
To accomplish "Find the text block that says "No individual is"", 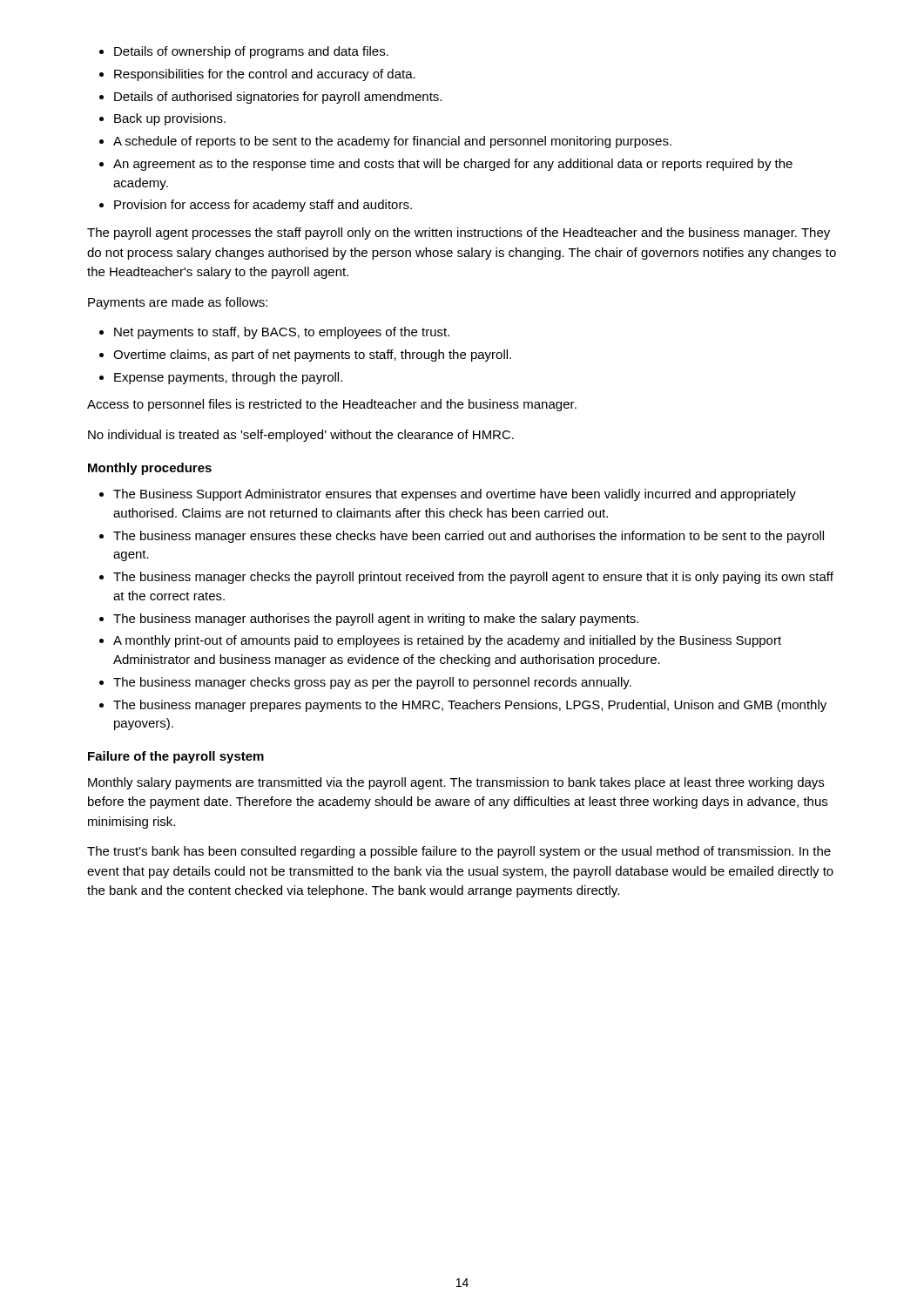I will [x=462, y=435].
